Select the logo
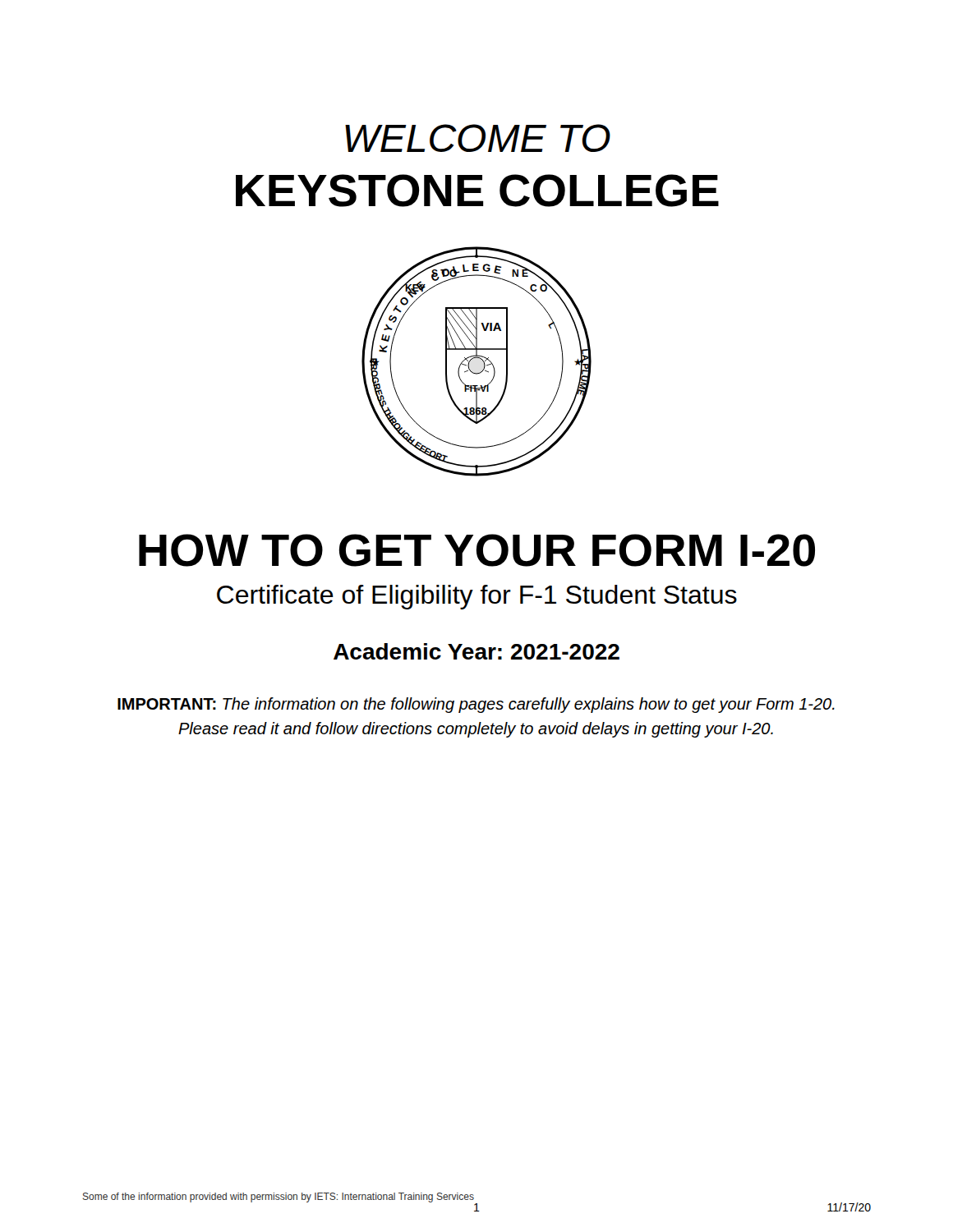 pos(476,363)
